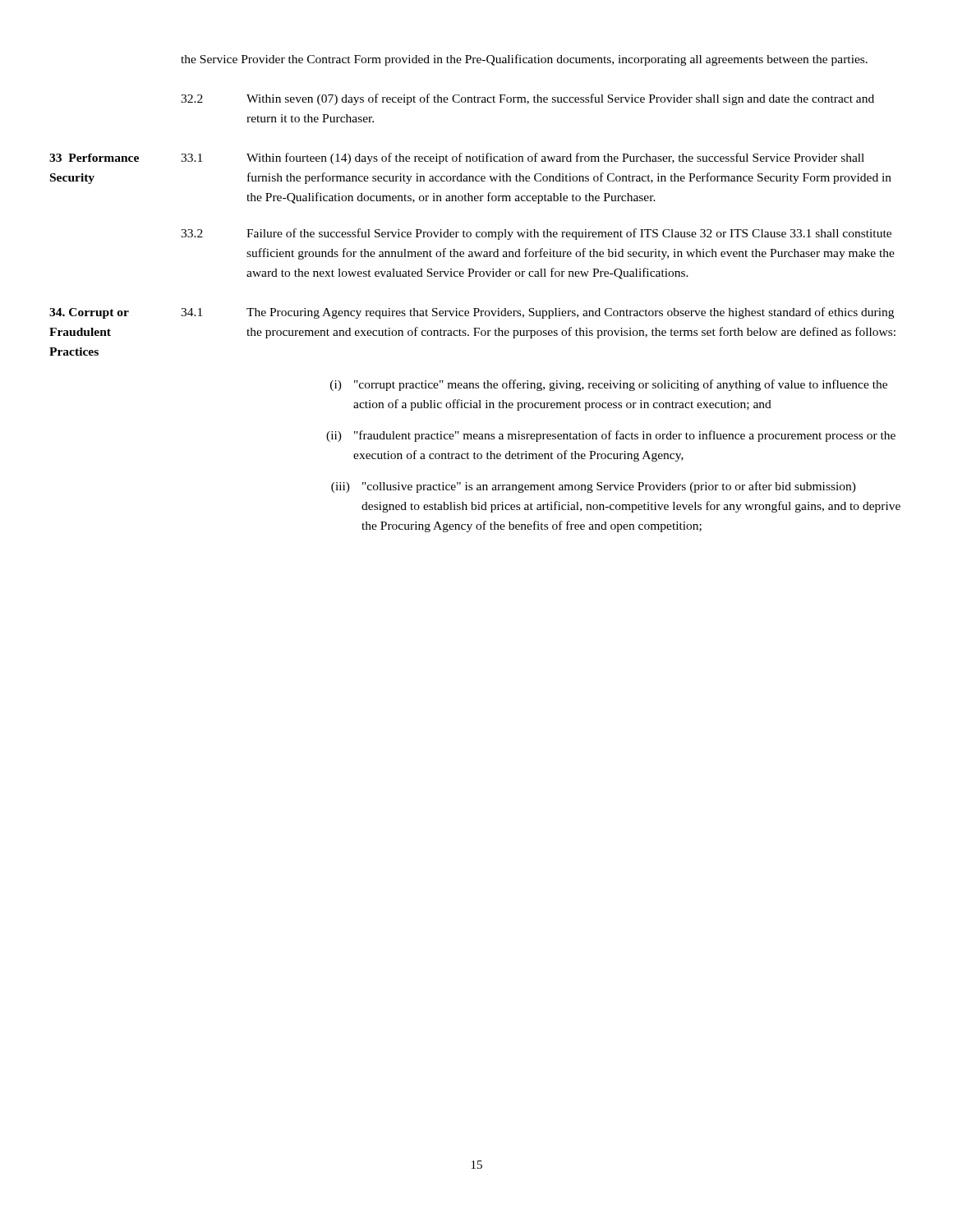Locate the section header that opens with "34. Corrupt orFraudulentPractices 34.1 The"
The image size is (953, 1232).
tap(476, 332)
